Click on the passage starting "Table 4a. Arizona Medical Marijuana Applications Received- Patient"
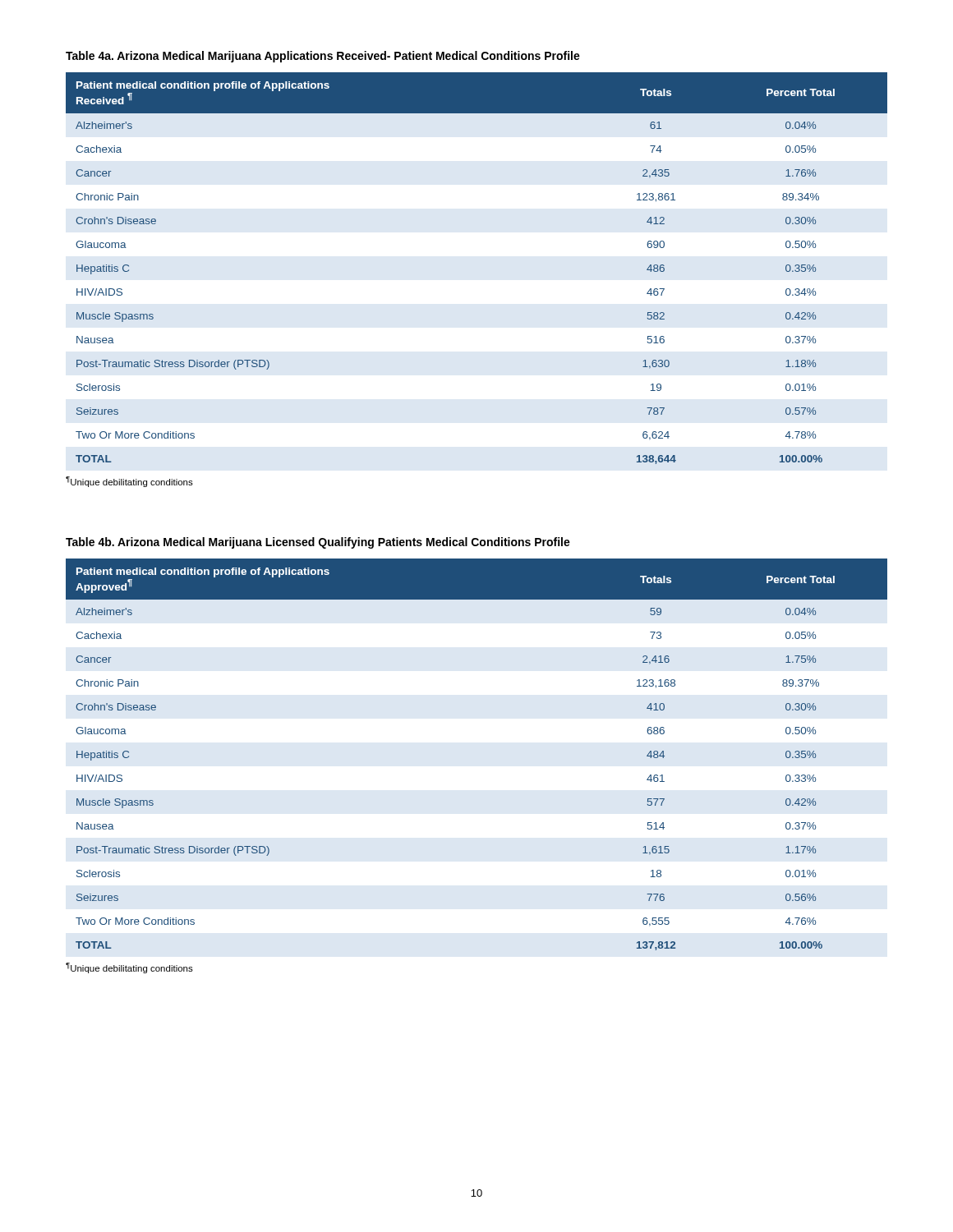Screen dimensions: 1232x953 (x=323, y=56)
